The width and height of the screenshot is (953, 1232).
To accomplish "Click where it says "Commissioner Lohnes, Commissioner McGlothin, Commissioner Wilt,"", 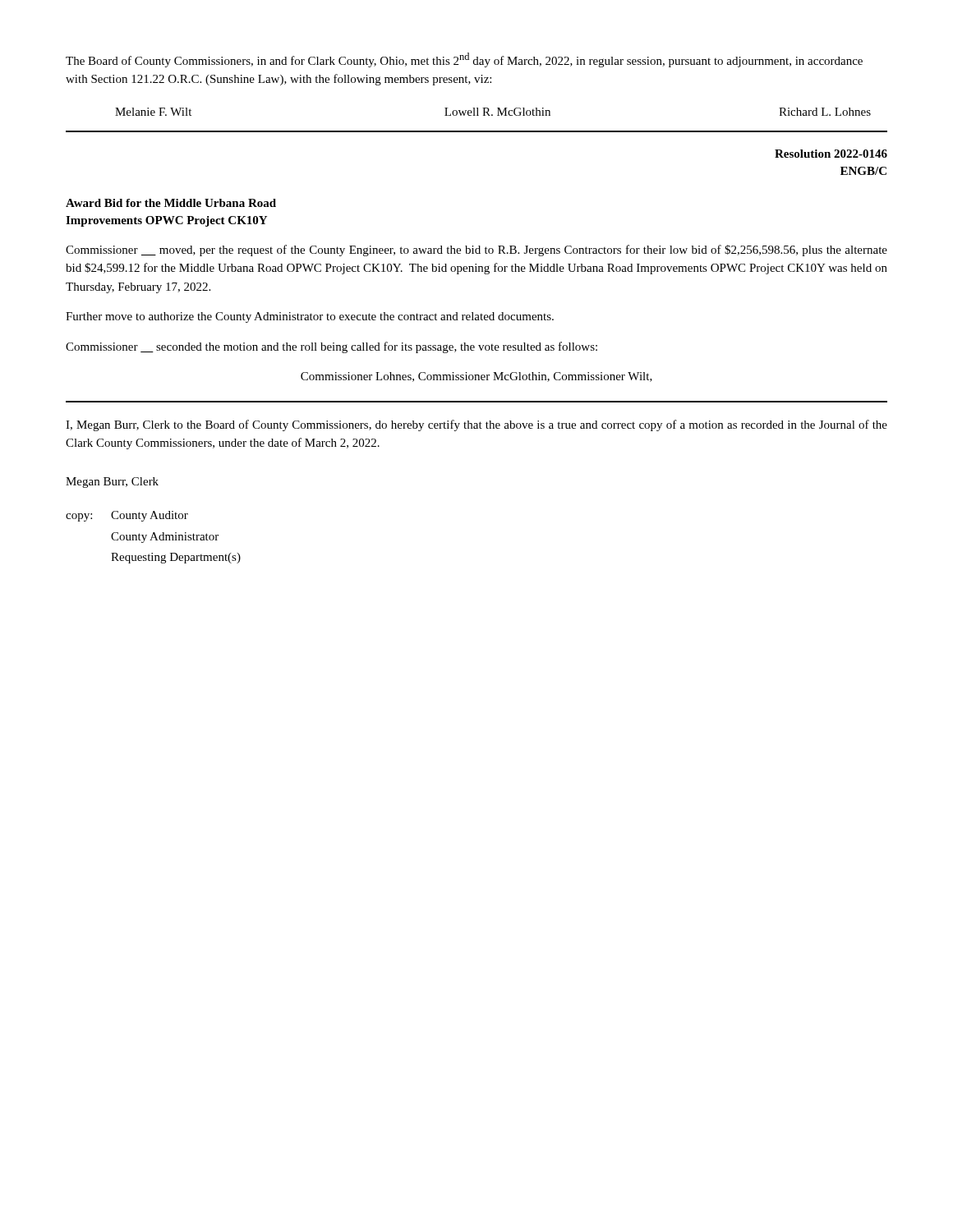I will pos(476,376).
